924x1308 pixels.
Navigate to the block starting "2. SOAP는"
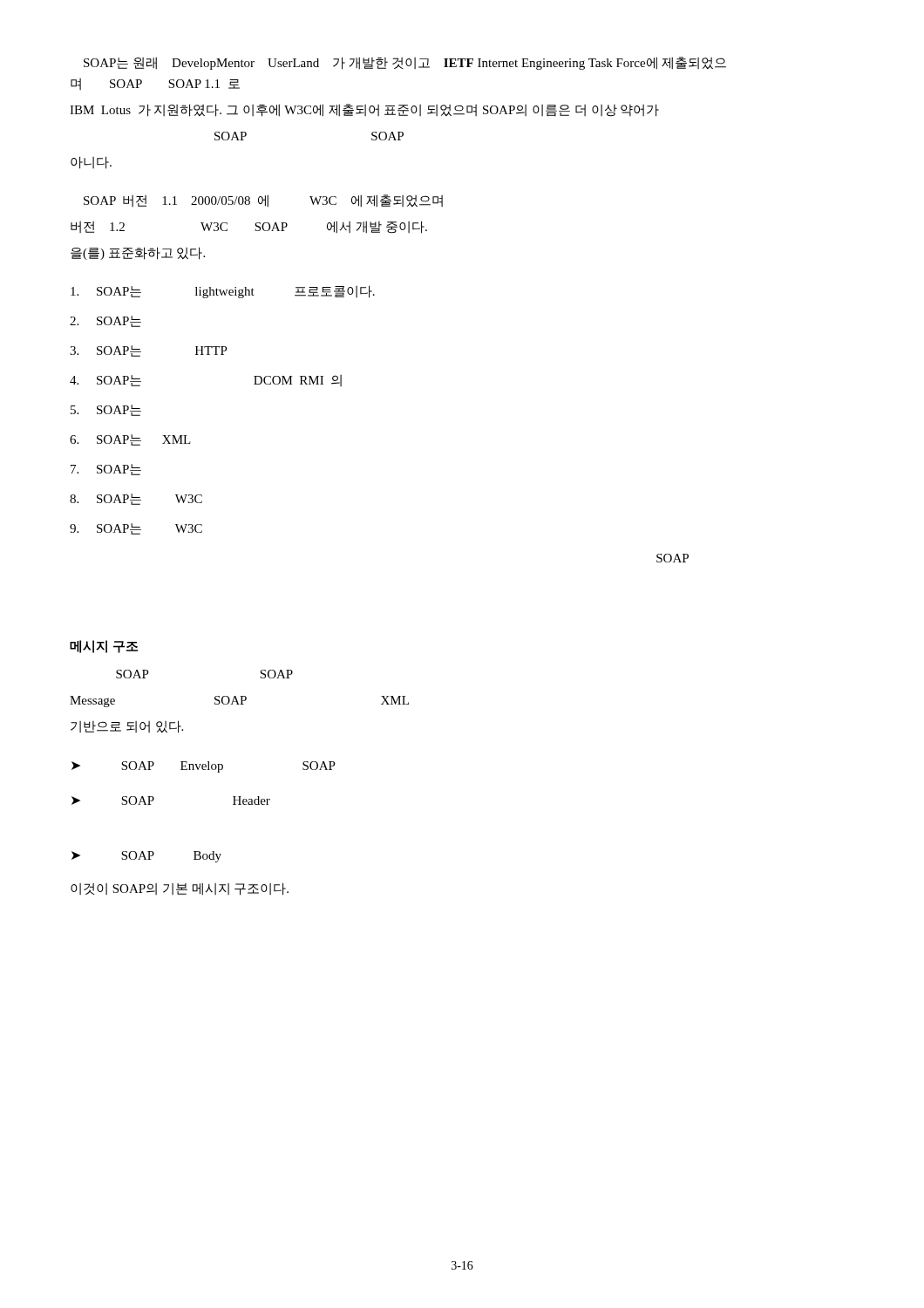point(105,321)
